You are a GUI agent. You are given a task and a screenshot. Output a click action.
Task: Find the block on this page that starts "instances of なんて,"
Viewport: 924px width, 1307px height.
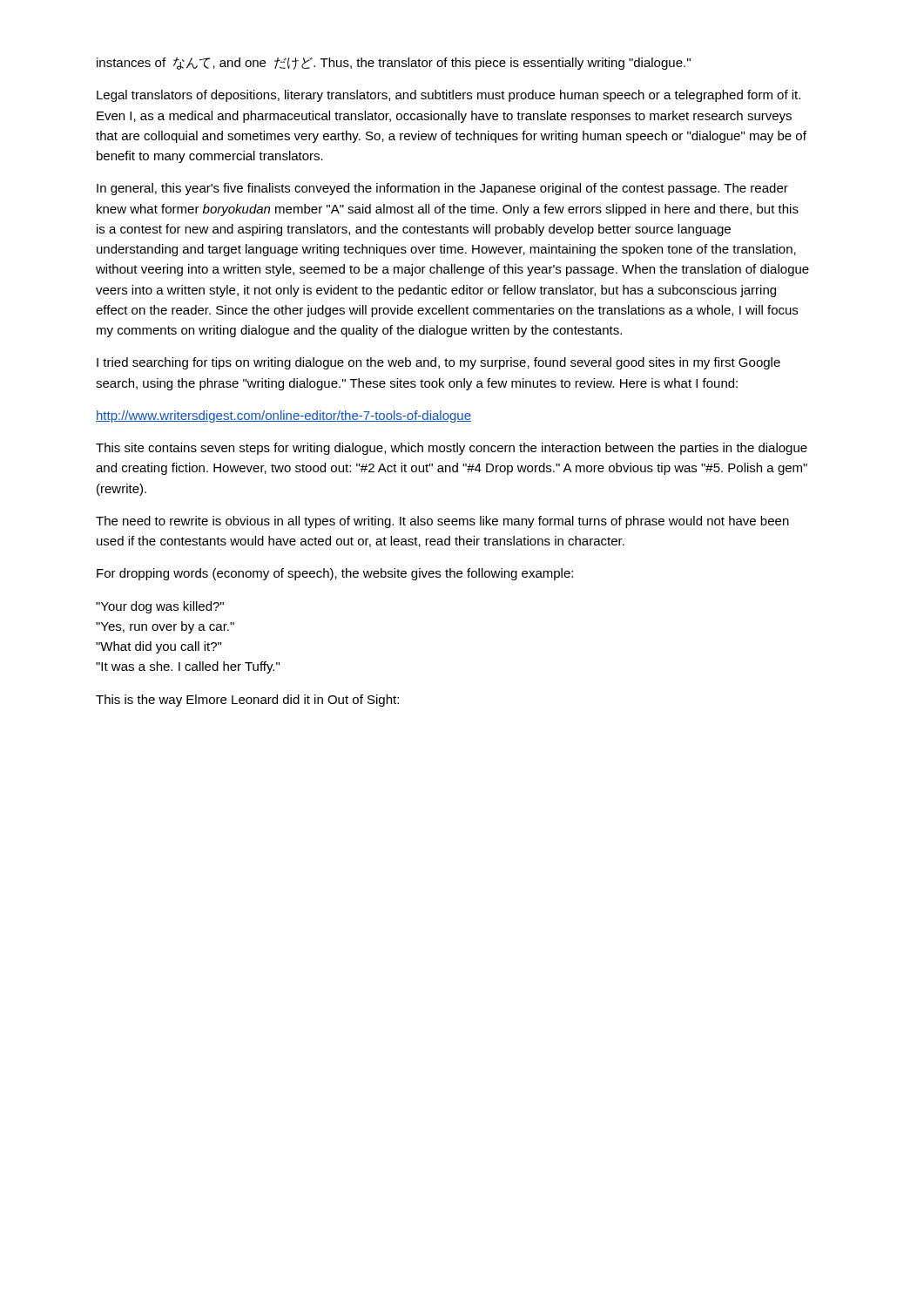pyautogui.click(x=453, y=62)
